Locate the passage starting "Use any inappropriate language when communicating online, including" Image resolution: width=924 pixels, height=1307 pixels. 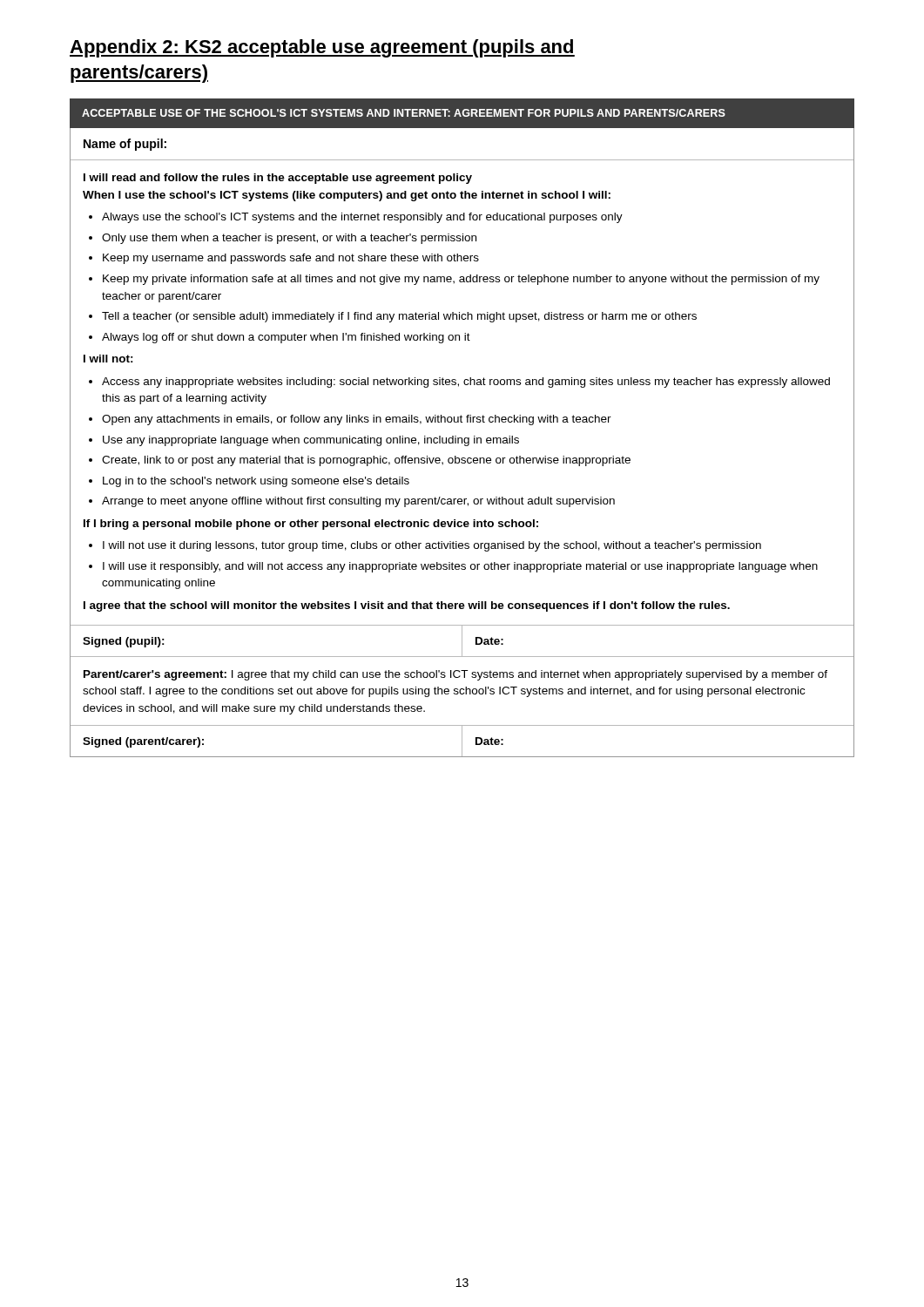(x=311, y=439)
